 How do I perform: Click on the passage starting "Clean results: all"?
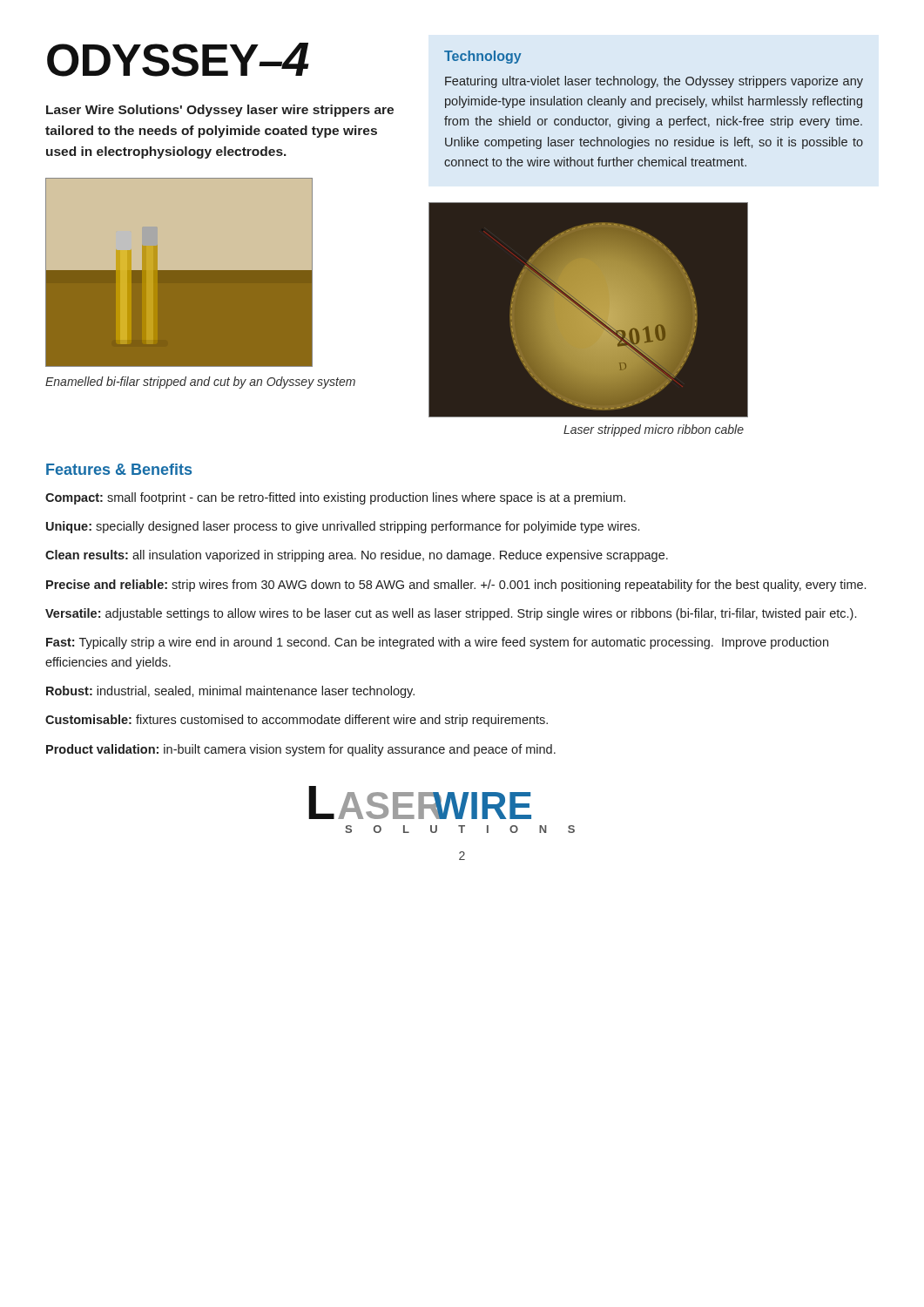click(357, 555)
